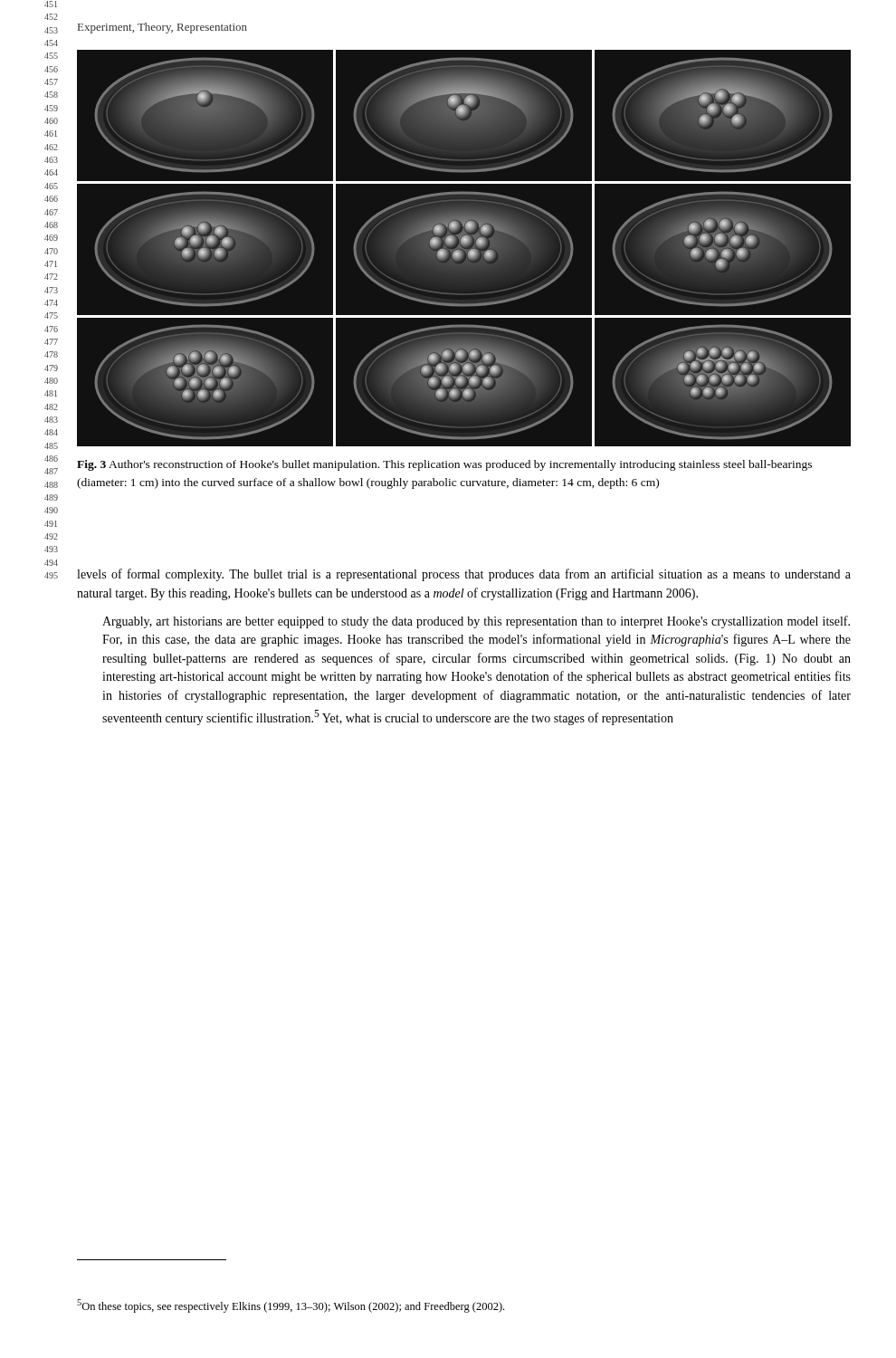This screenshot has width=896, height=1358.
Task: Locate the block starting "Fig. 3 Author's reconstruction of Hooke's bullet"
Action: pyautogui.click(x=445, y=473)
